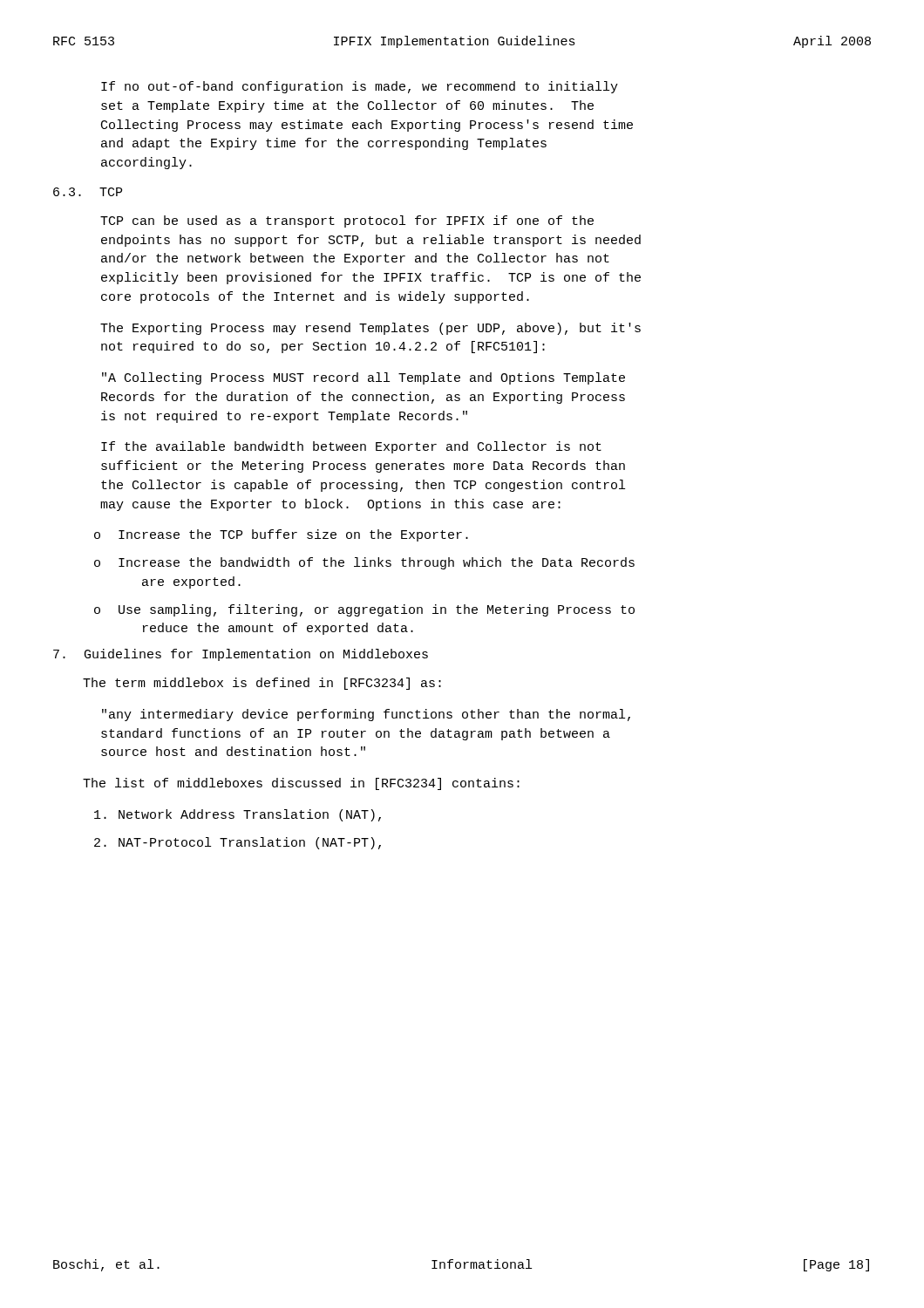Find the text starting "The Exporting Process may resend Templates (per"
The image size is (924, 1308).
click(371, 338)
